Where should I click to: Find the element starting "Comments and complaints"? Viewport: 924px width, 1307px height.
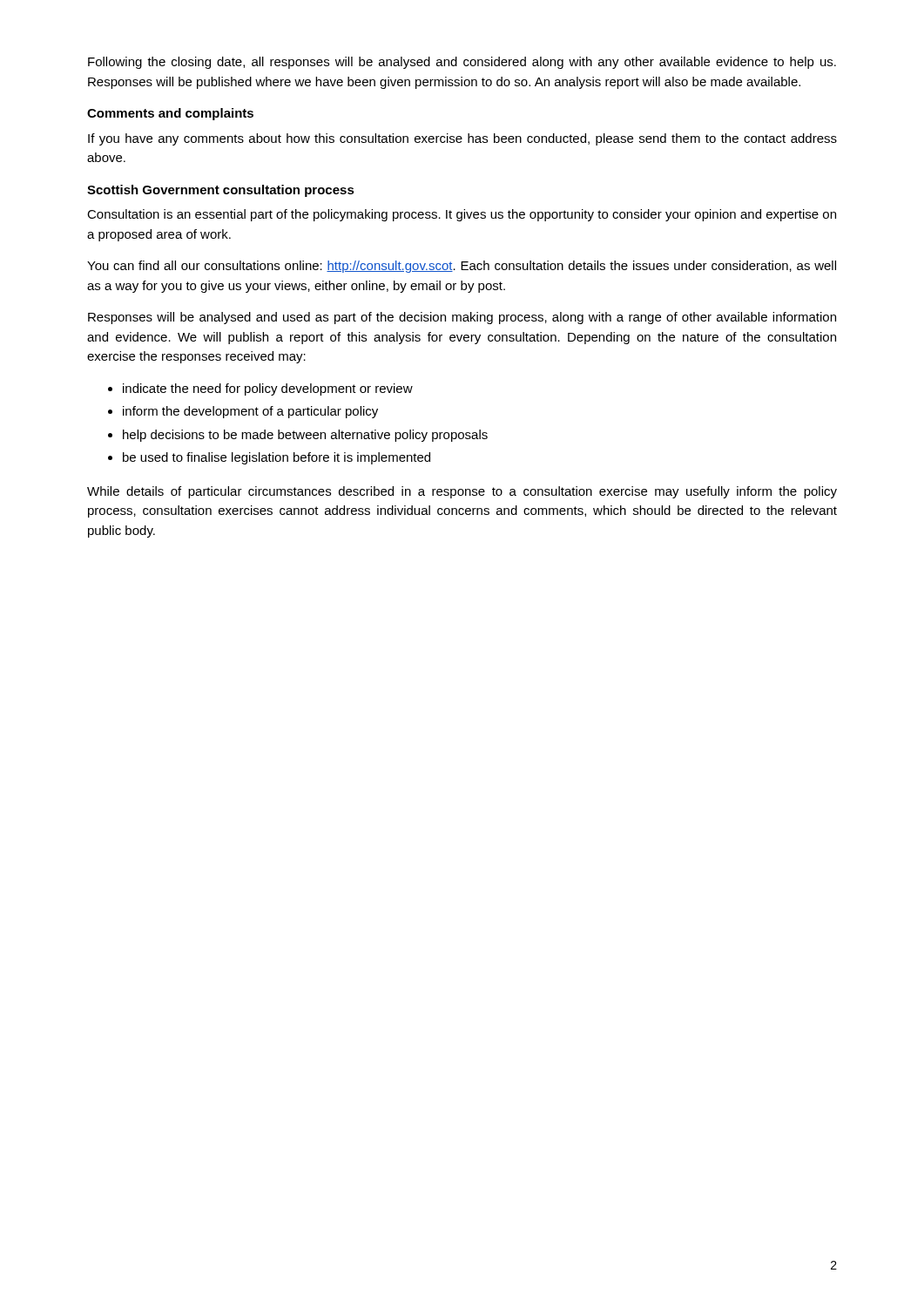coord(170,114)
